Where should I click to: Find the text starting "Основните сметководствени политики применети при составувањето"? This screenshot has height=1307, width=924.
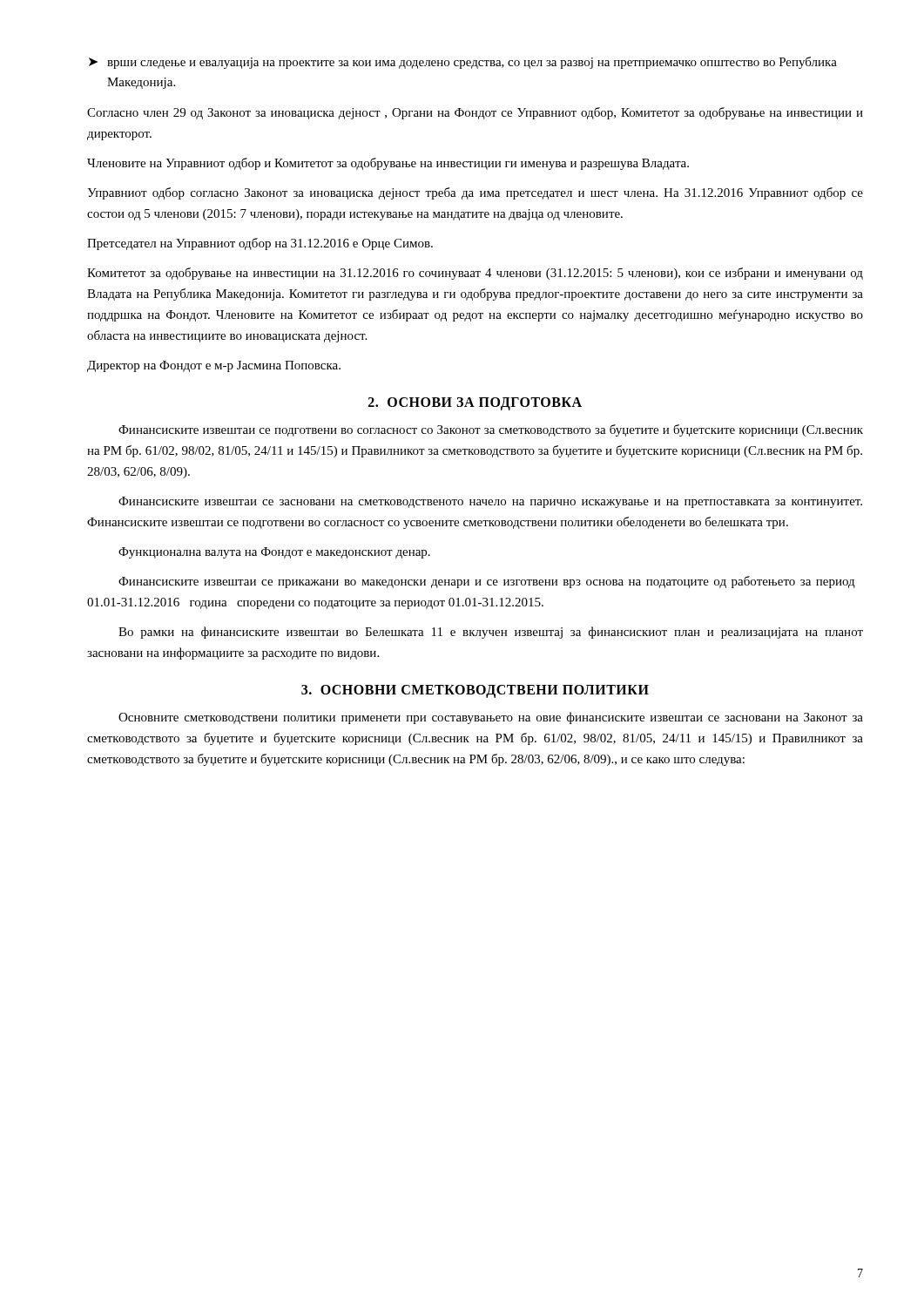point(475,738)
